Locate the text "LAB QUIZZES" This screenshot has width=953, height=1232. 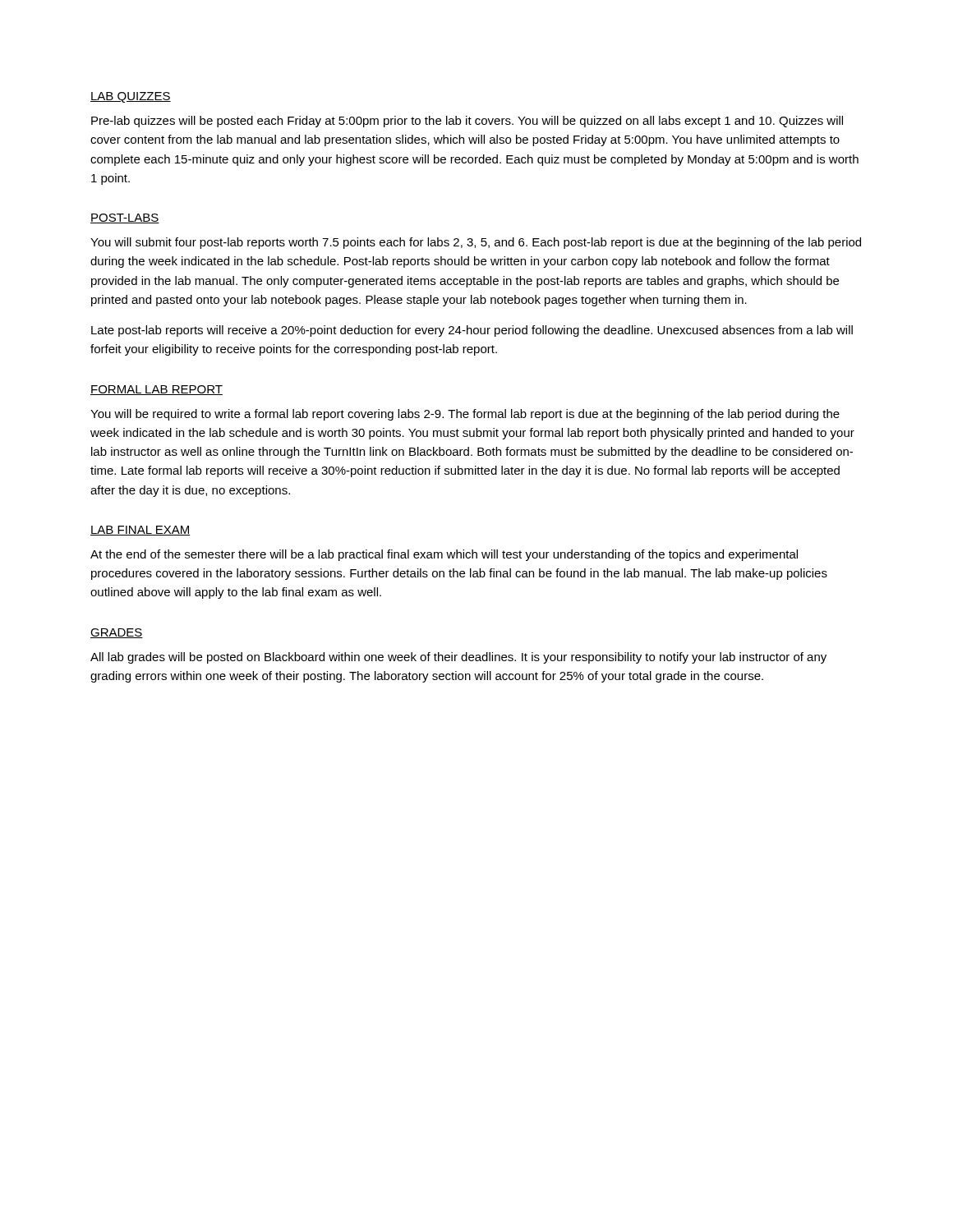(x=130, y=96)
